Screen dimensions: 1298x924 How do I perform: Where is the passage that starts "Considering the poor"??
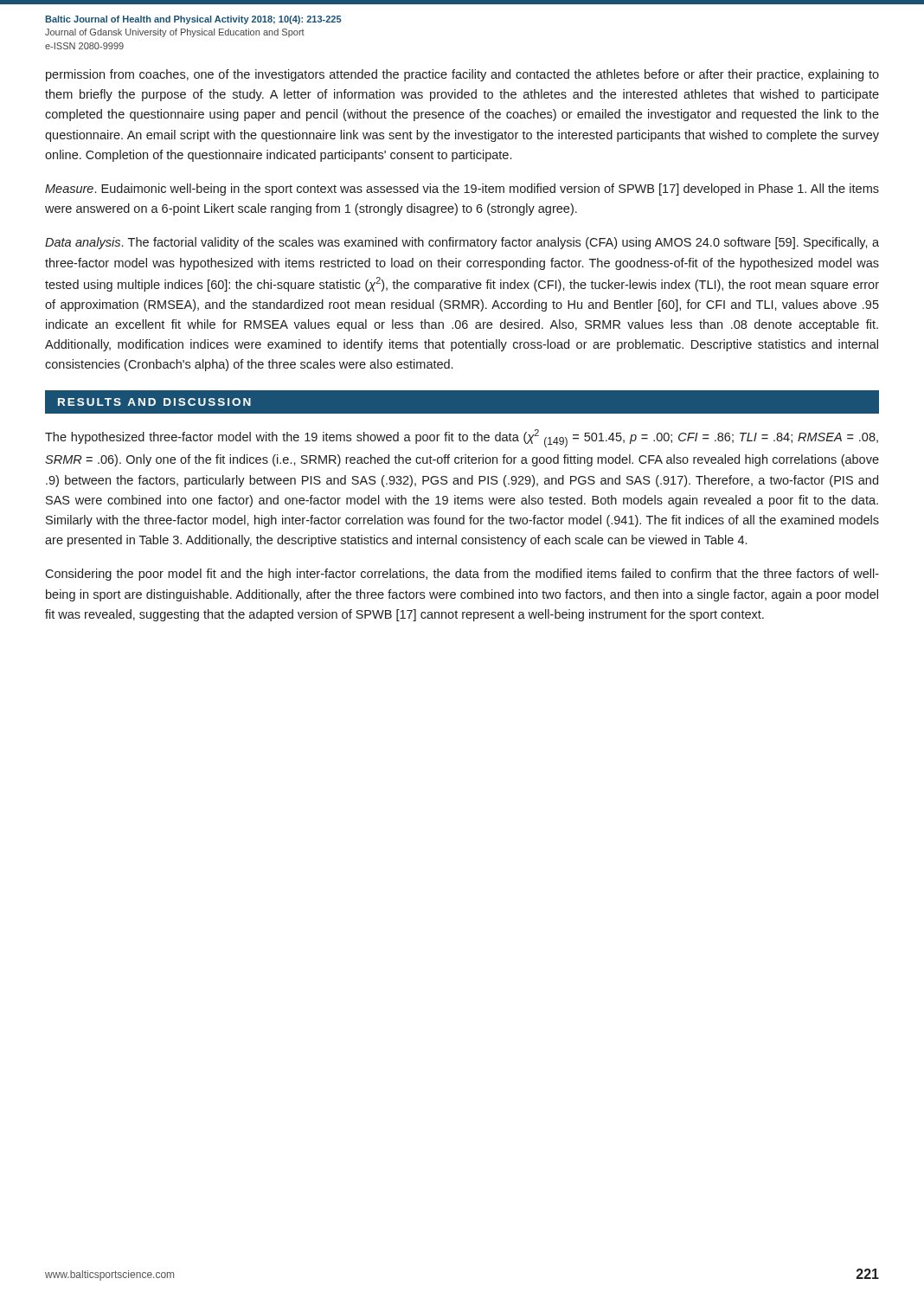point(462,595)
